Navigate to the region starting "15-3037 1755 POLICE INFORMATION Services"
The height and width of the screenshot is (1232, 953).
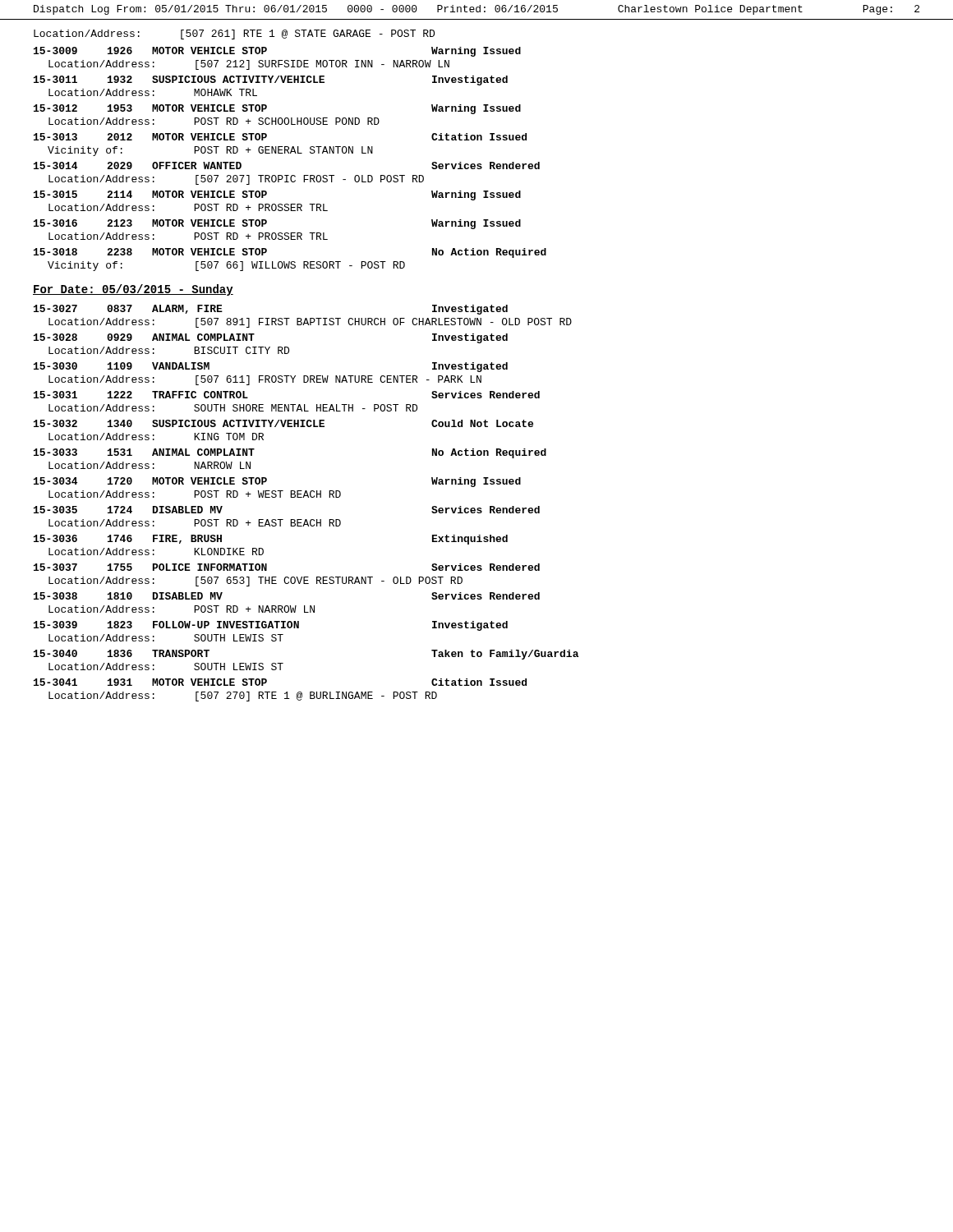[x=476, y=575]
